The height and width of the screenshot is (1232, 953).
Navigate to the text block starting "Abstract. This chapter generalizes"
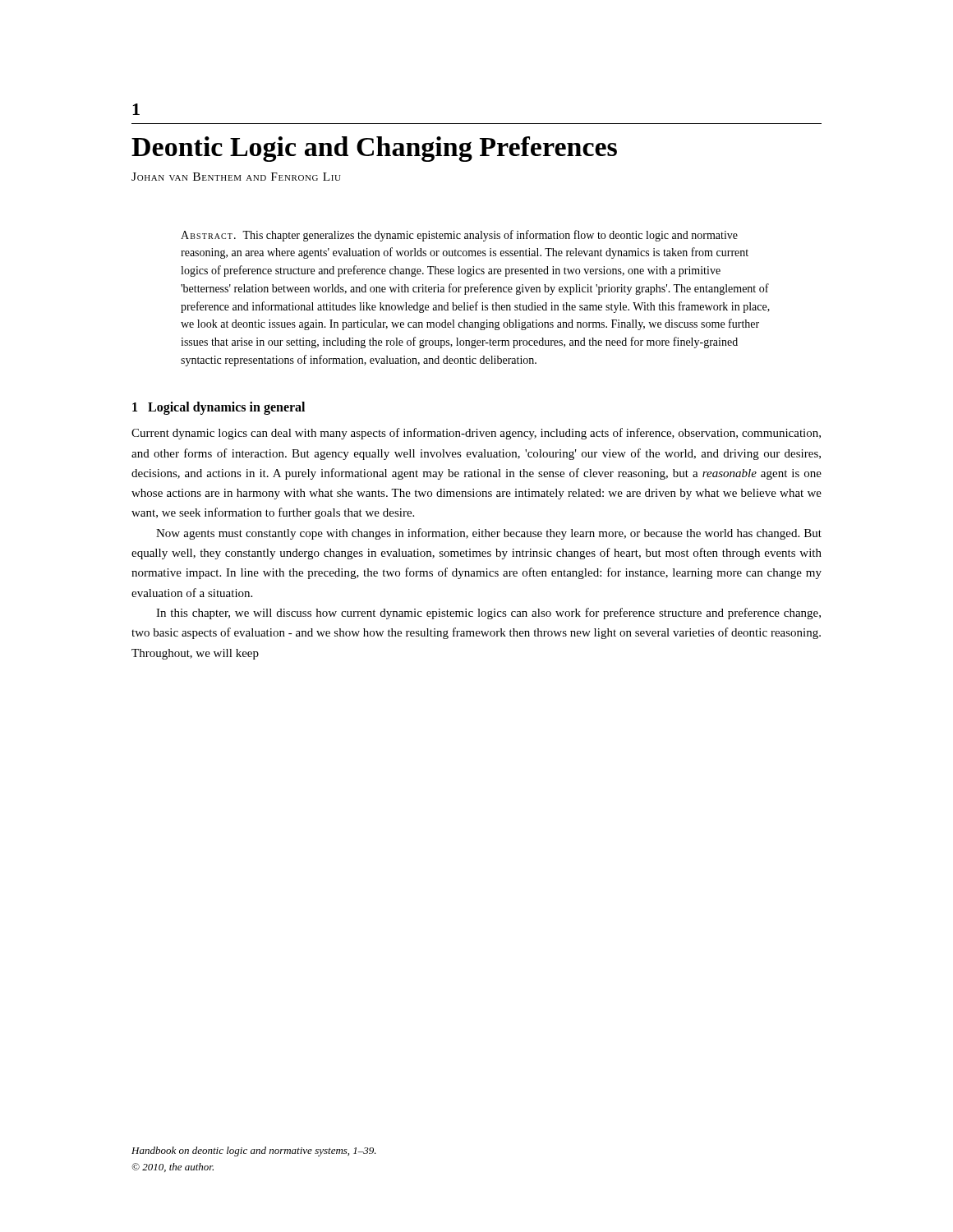475,298
